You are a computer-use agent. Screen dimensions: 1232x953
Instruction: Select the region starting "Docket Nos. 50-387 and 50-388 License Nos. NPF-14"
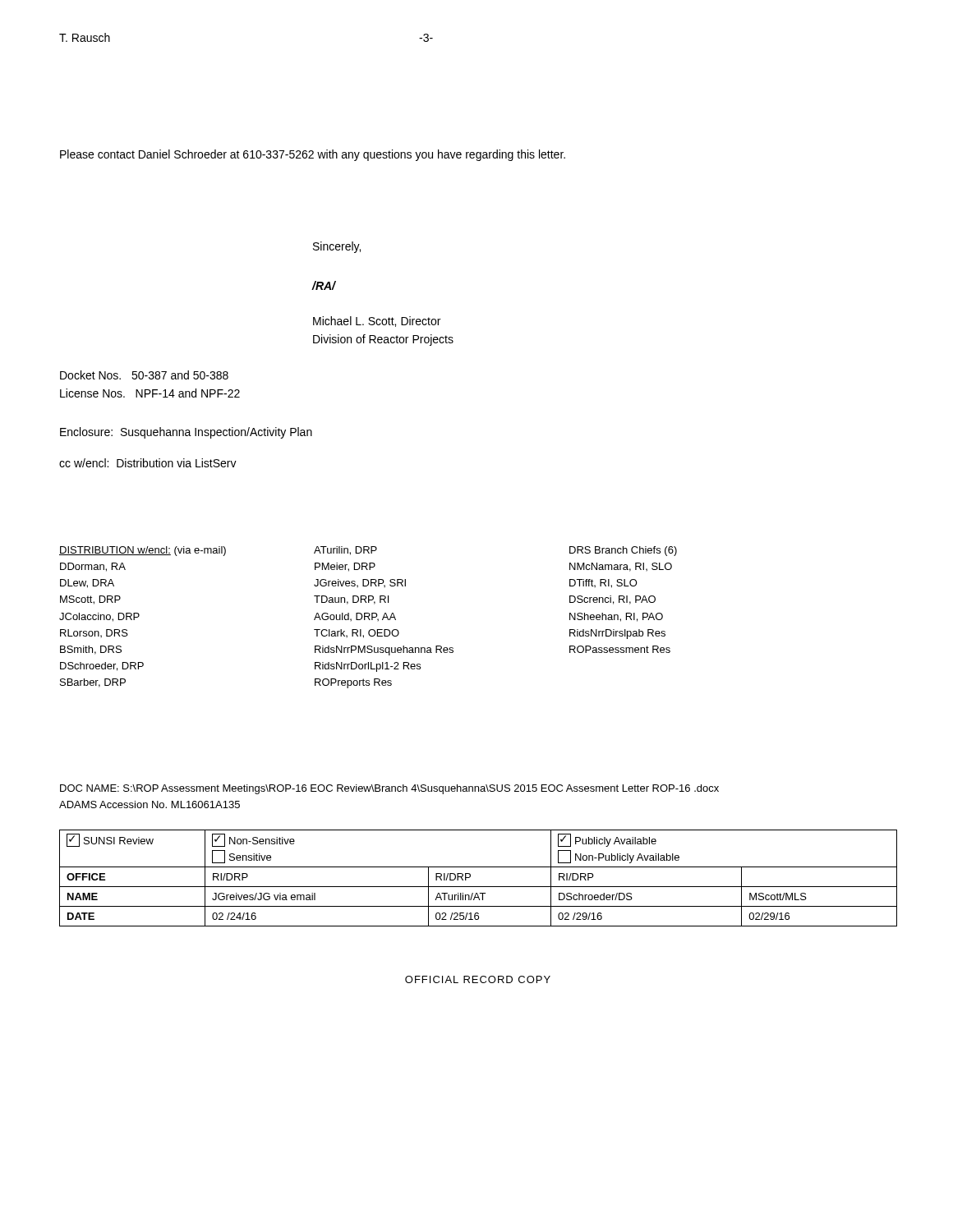point(150,385)
